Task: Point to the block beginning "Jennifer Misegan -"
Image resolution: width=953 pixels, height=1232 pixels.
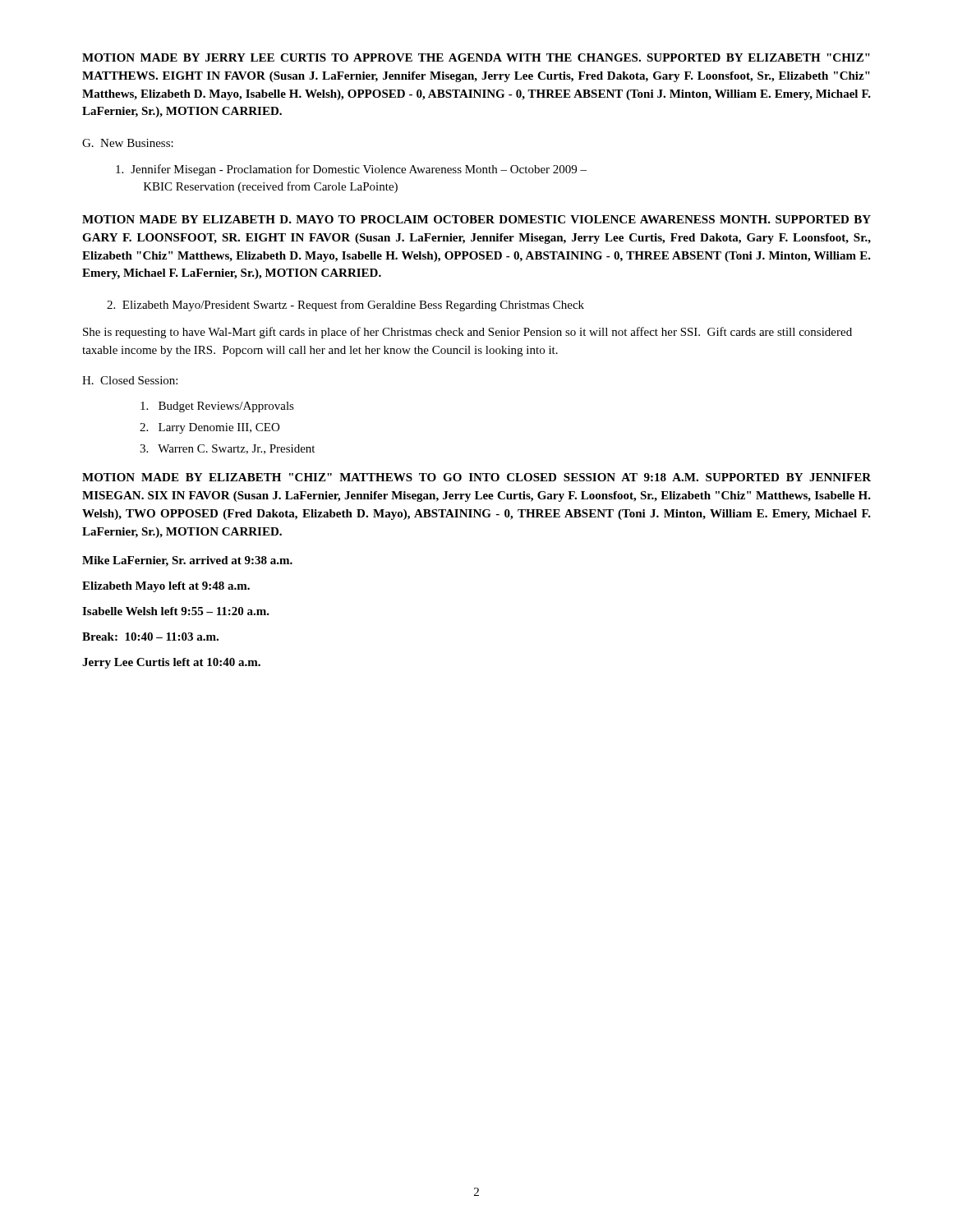Action: [493, 178]
